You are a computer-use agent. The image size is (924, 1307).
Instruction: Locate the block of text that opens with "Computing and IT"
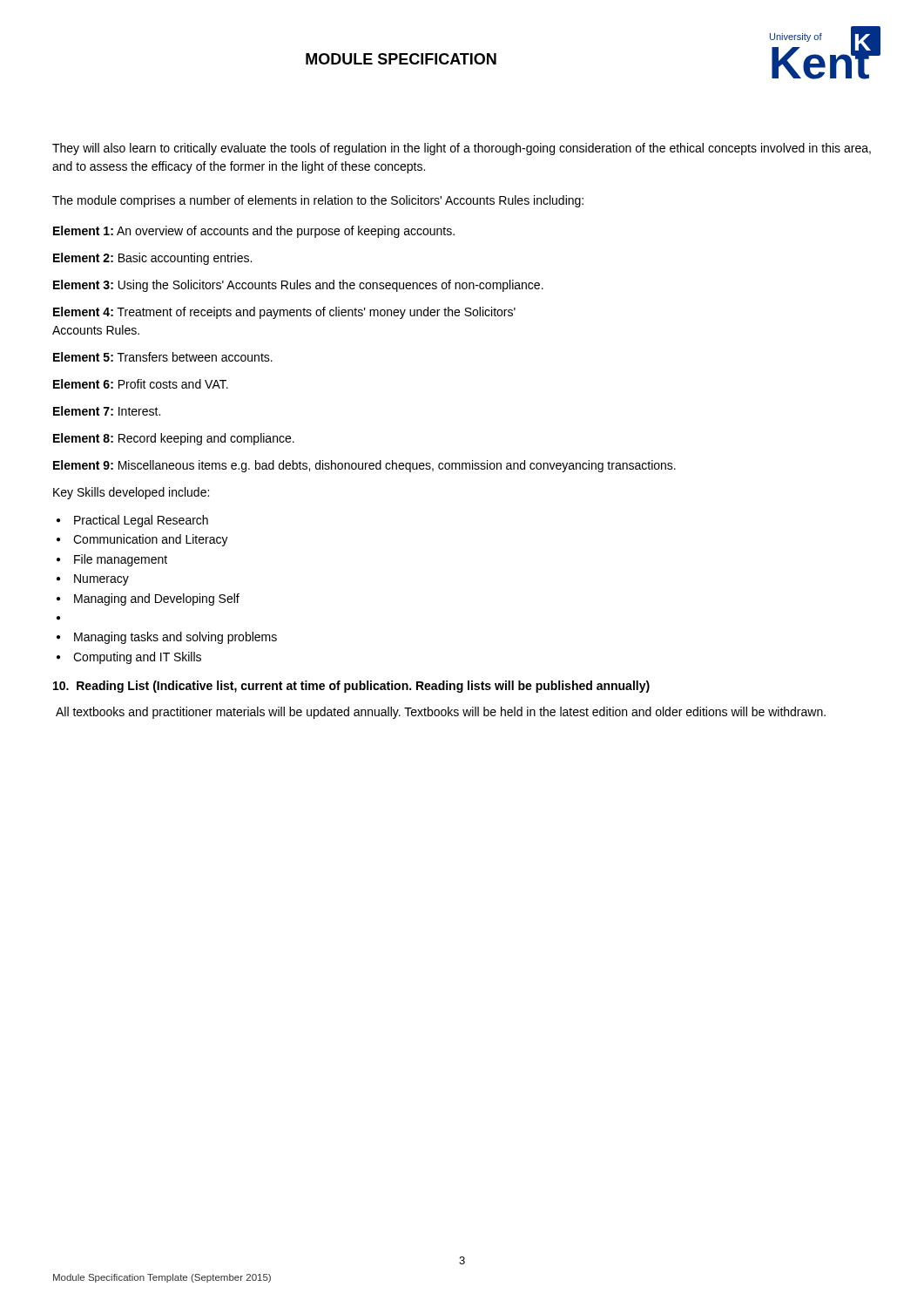tap(129, 658)
